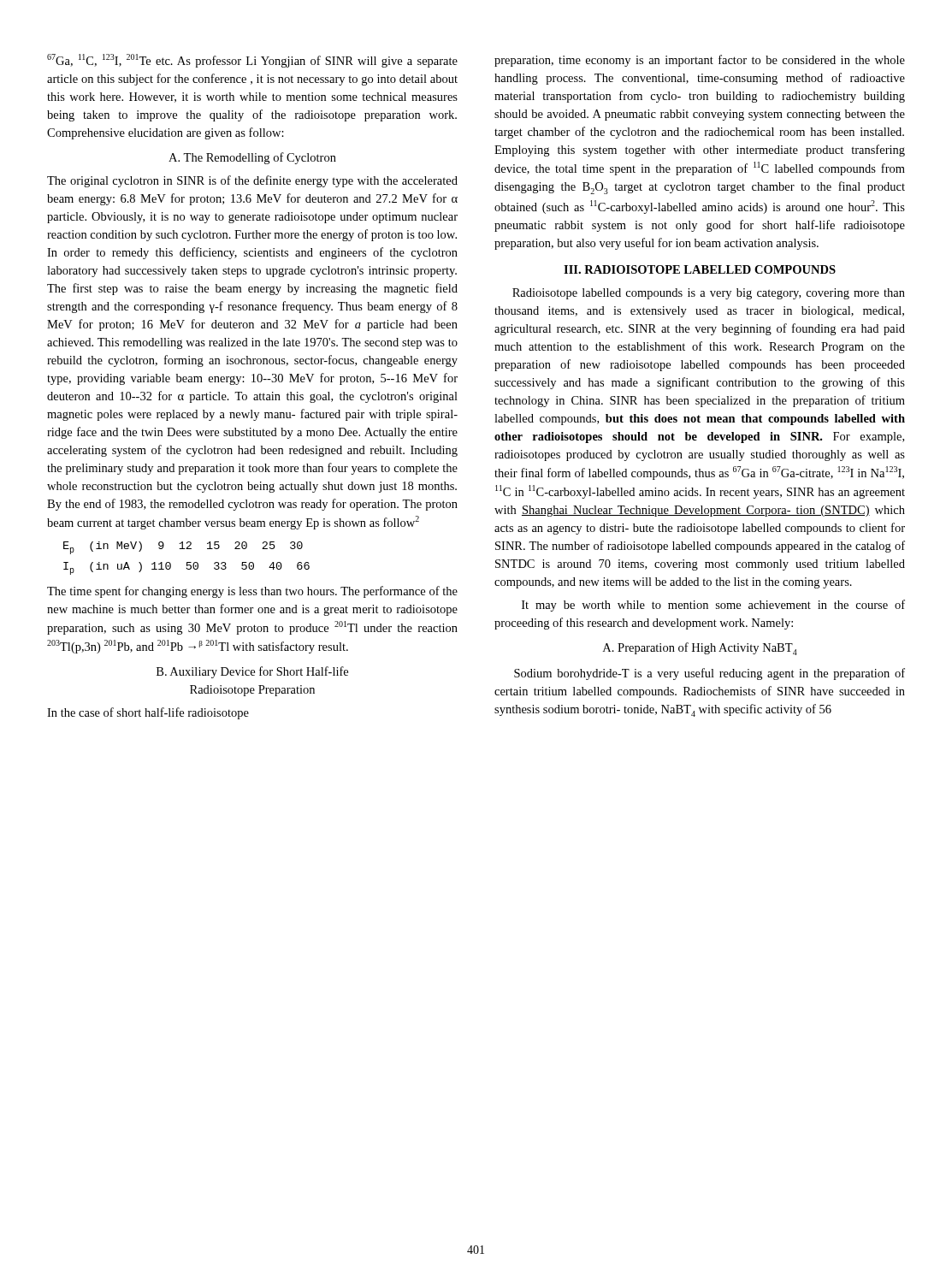Locate the text block containing "The time spent for changing energy is less"
The image size is (952, 1283).
pyautogui.click(x=252, y=619)
